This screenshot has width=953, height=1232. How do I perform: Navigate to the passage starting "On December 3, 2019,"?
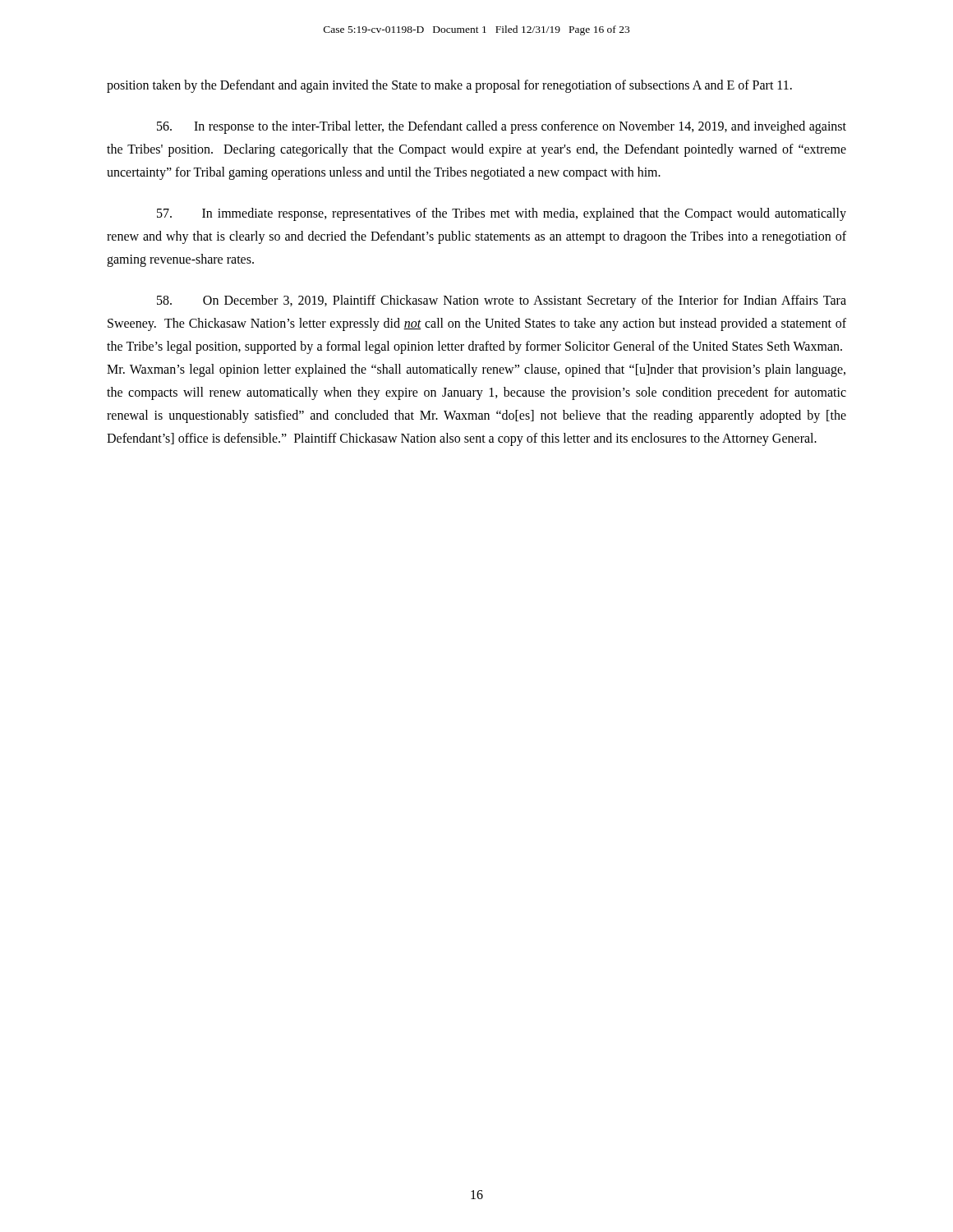coord(476,369)
